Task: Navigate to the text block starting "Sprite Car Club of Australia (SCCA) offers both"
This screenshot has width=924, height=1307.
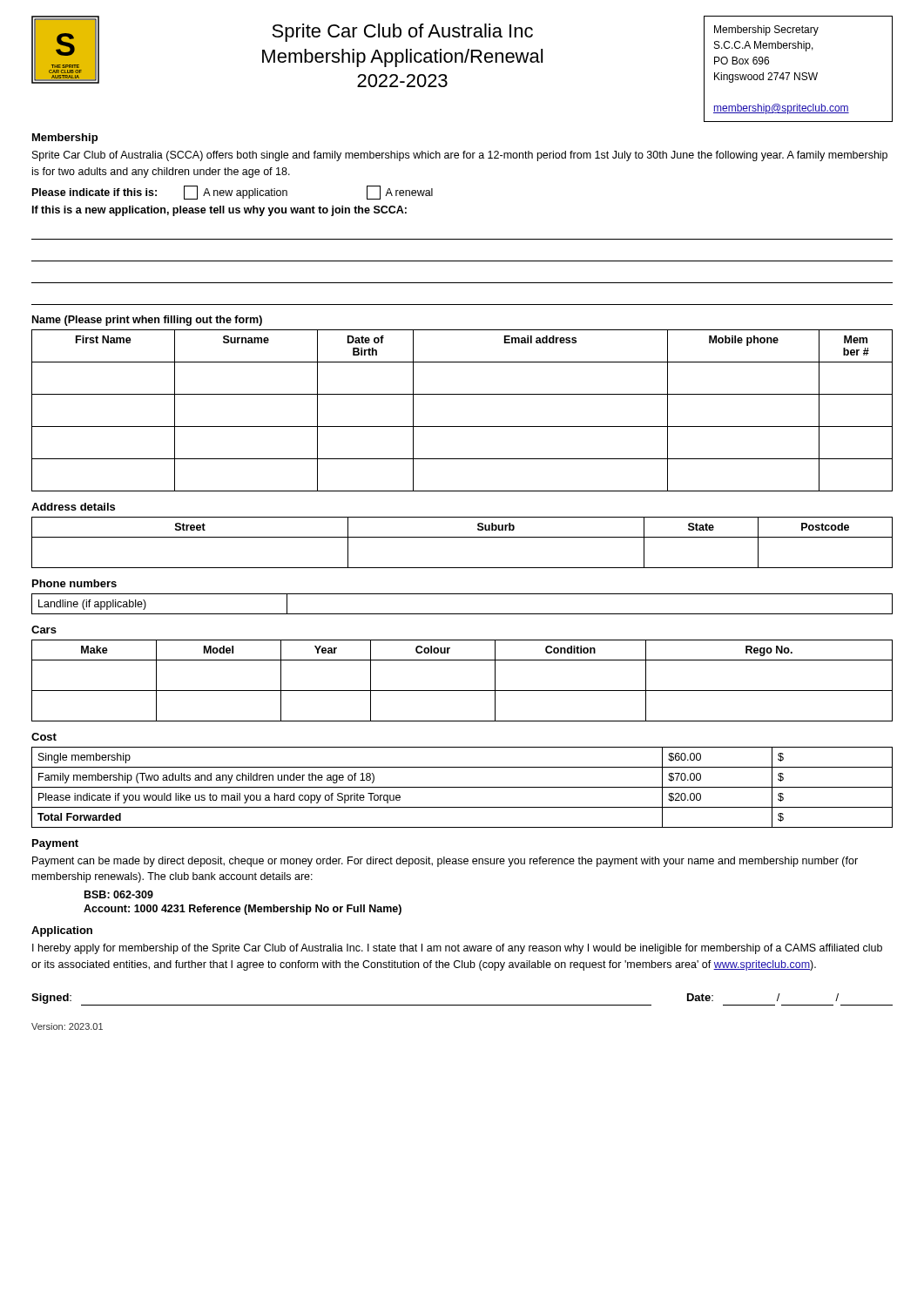Action: click(x=460, y=163)
